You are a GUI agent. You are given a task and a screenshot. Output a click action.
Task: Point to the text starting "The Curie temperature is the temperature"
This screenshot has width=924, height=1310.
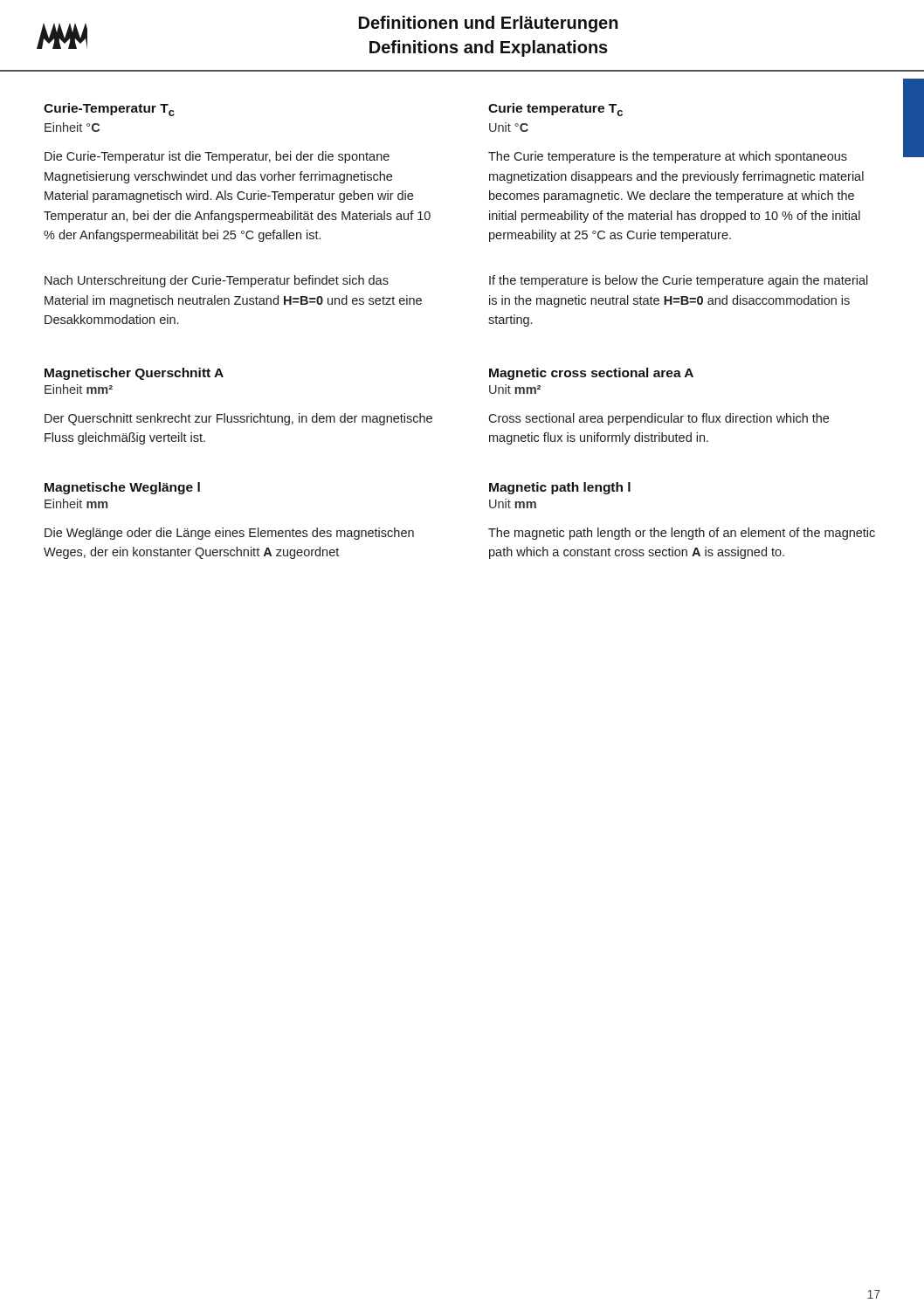676,196
